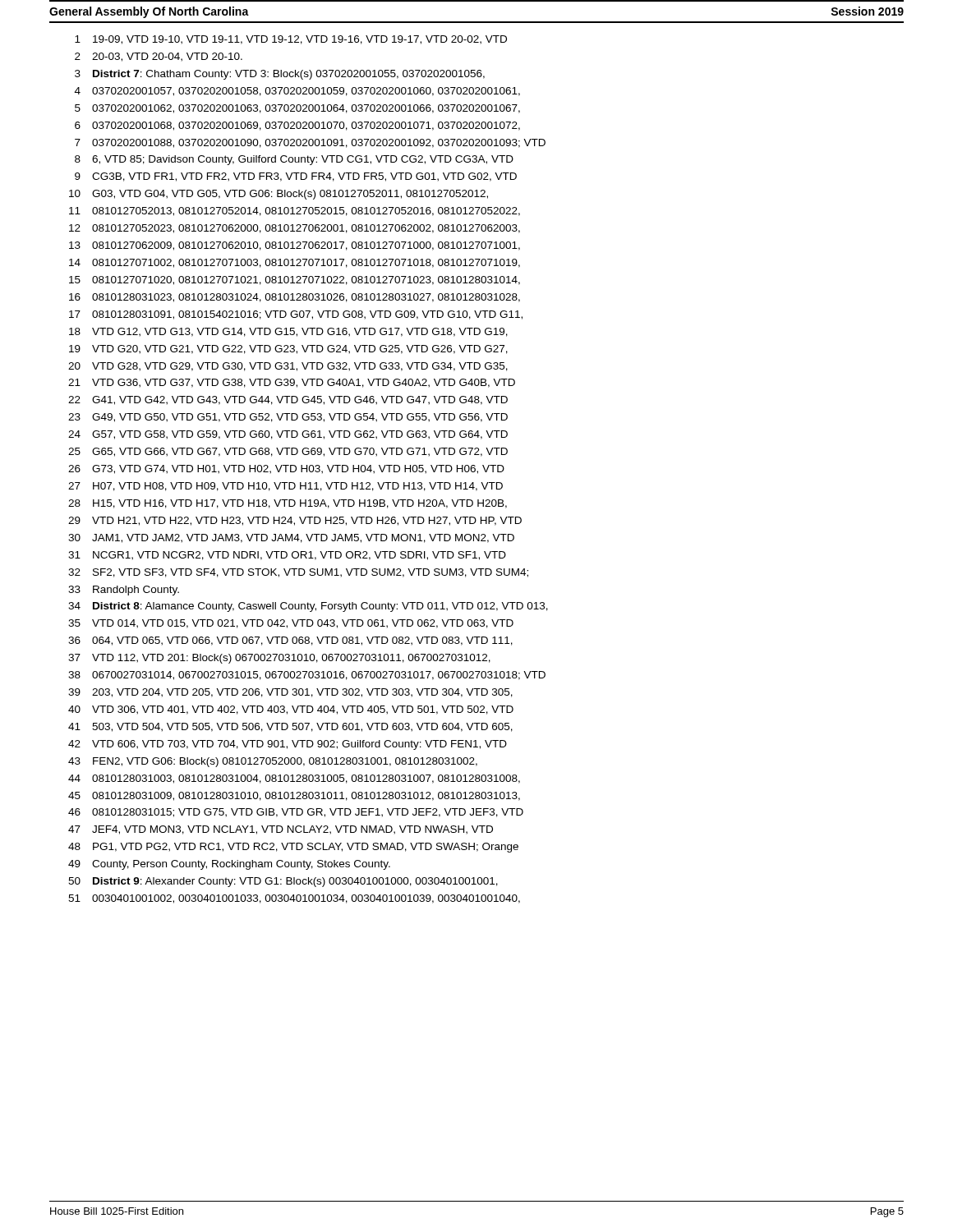
Task: Point to the block beginning "50 District 9:"
Action: (476, 890)
